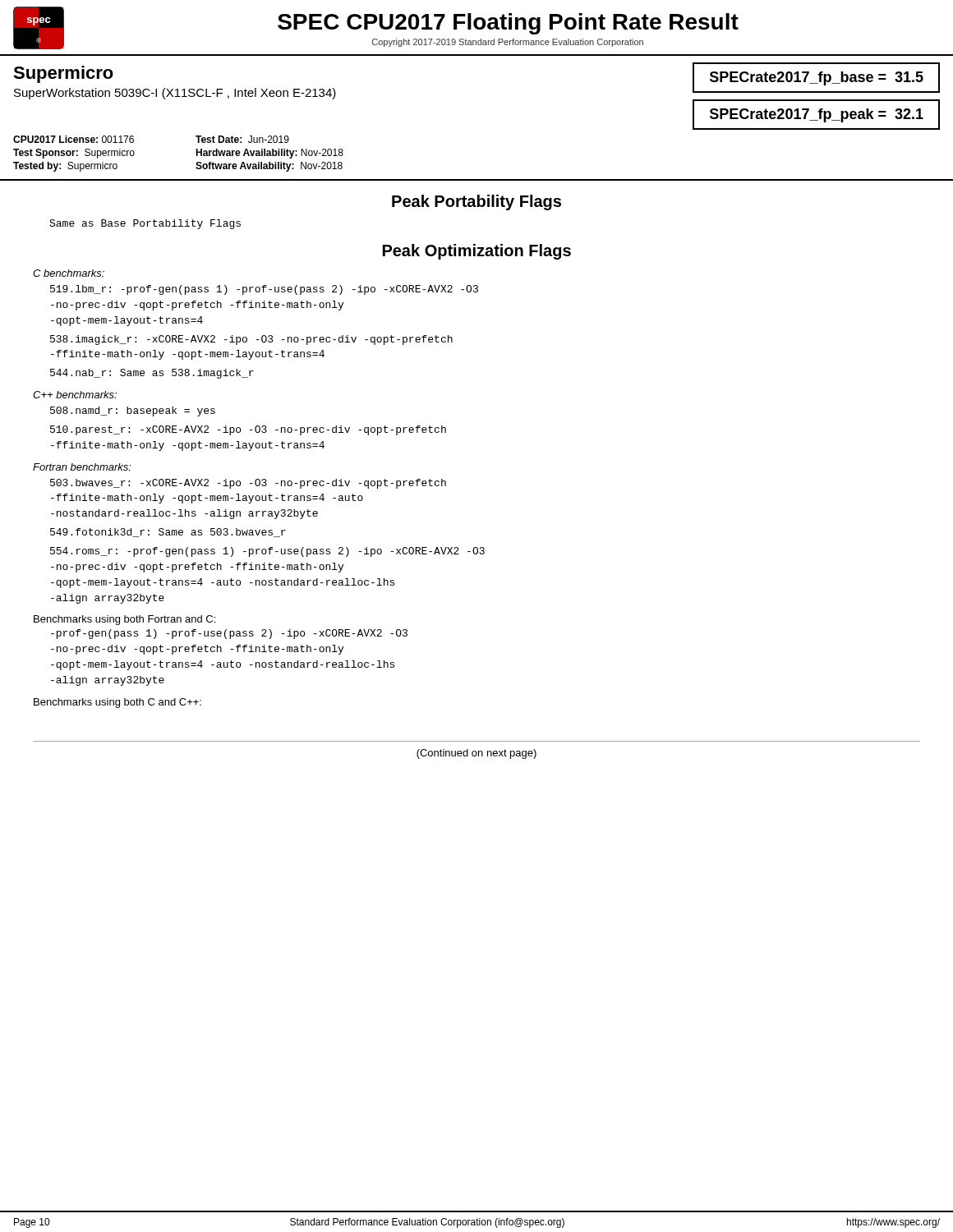Screen dimensions: 1232x953
Task: Click on the passage starting "Hardware Availability: Nov-2018"
Action: 269,153
